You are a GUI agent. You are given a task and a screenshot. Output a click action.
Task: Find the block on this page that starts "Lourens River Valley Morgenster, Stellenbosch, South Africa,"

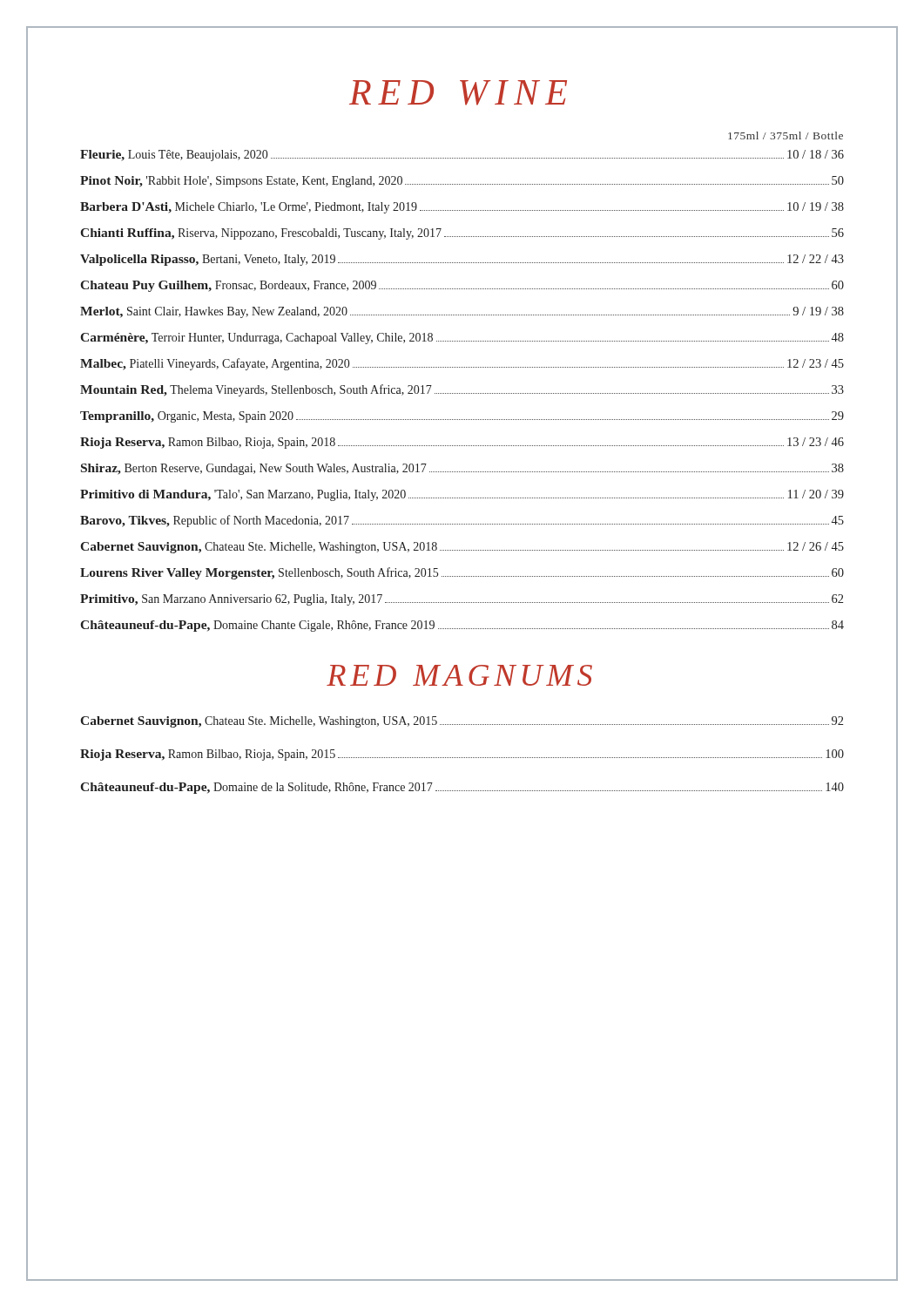pyautogui.click(x=462, y=572)
